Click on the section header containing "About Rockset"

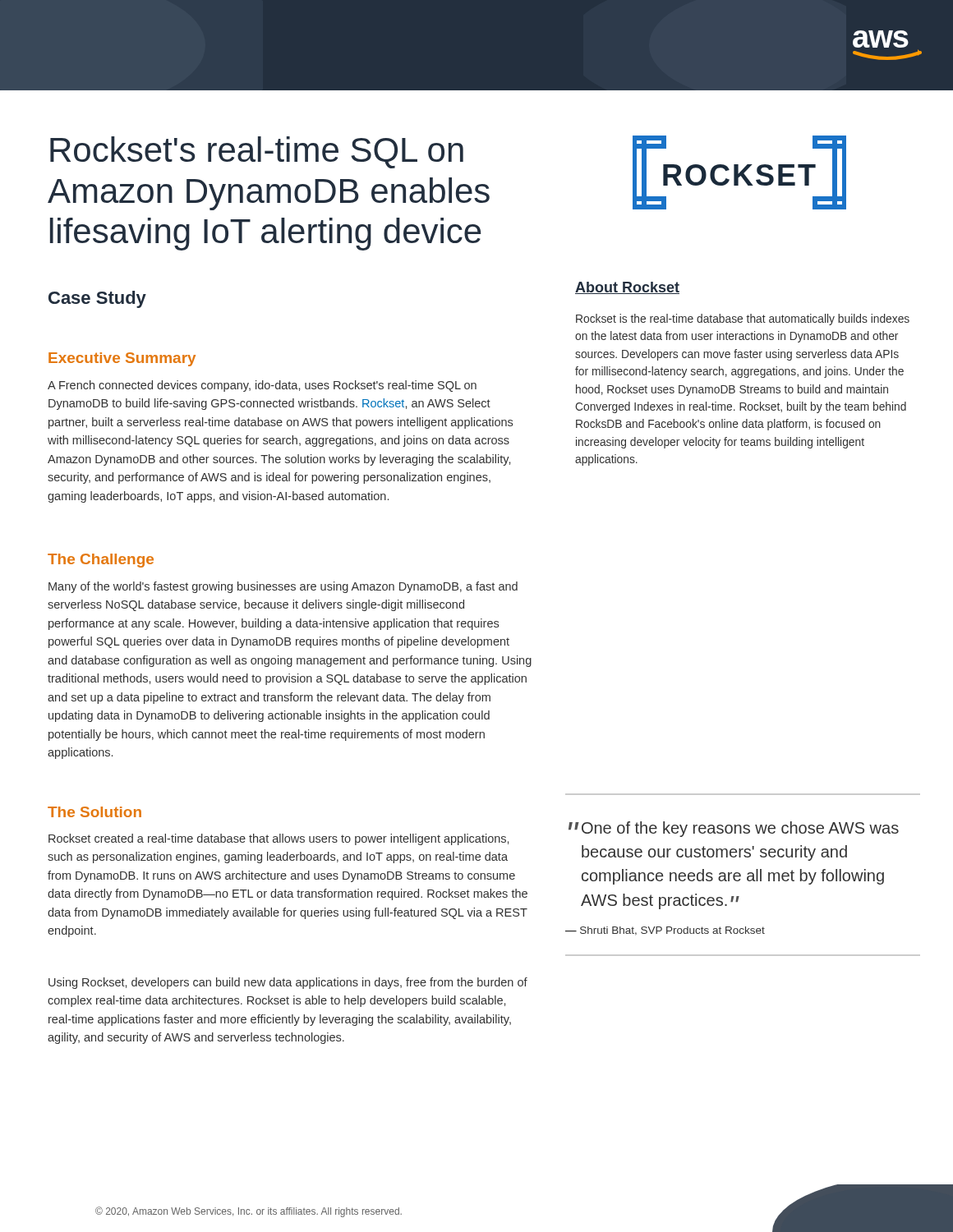click(x=627, y=288)
